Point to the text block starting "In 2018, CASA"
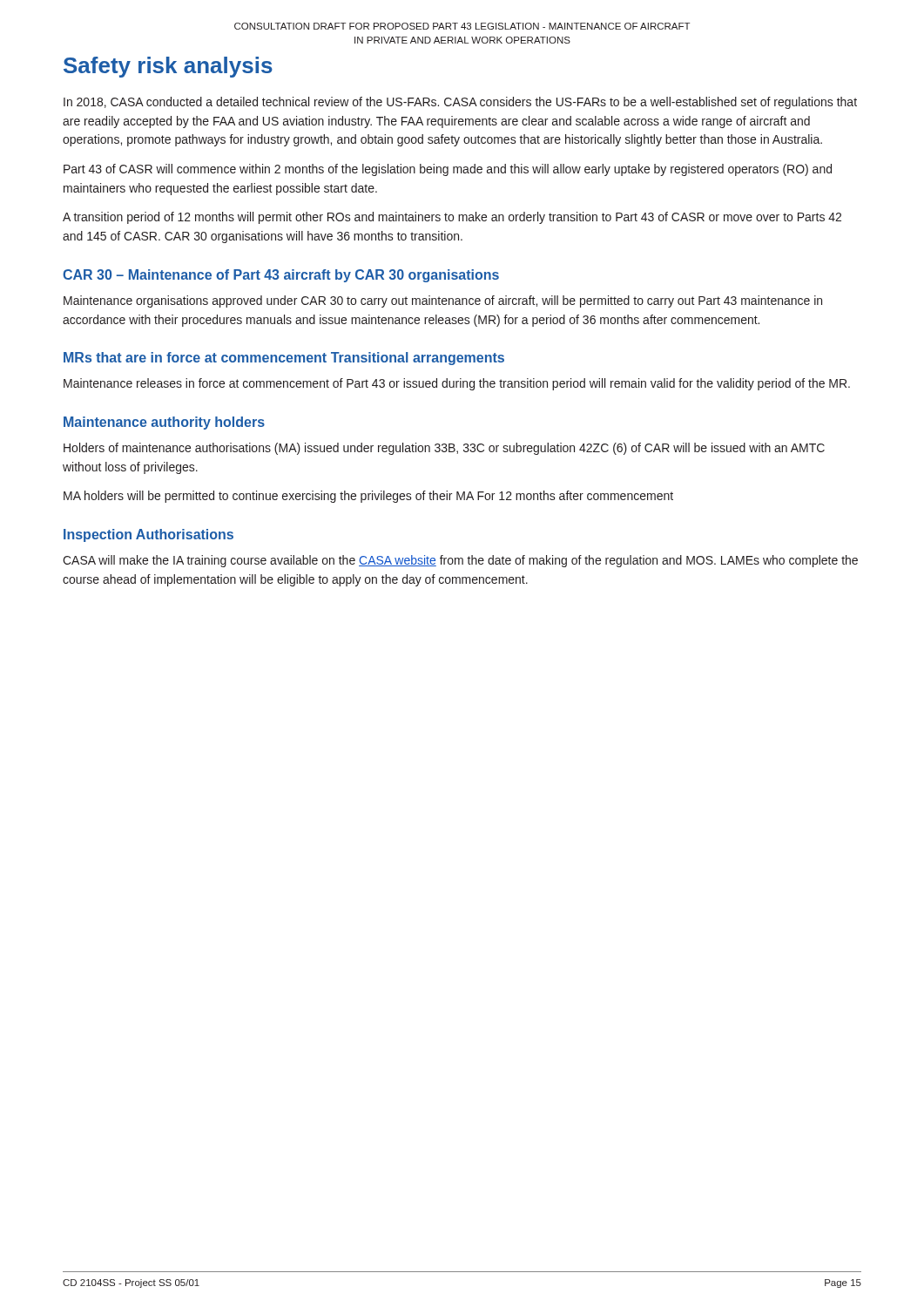924x1307 pixels. [x=462, y=122]
